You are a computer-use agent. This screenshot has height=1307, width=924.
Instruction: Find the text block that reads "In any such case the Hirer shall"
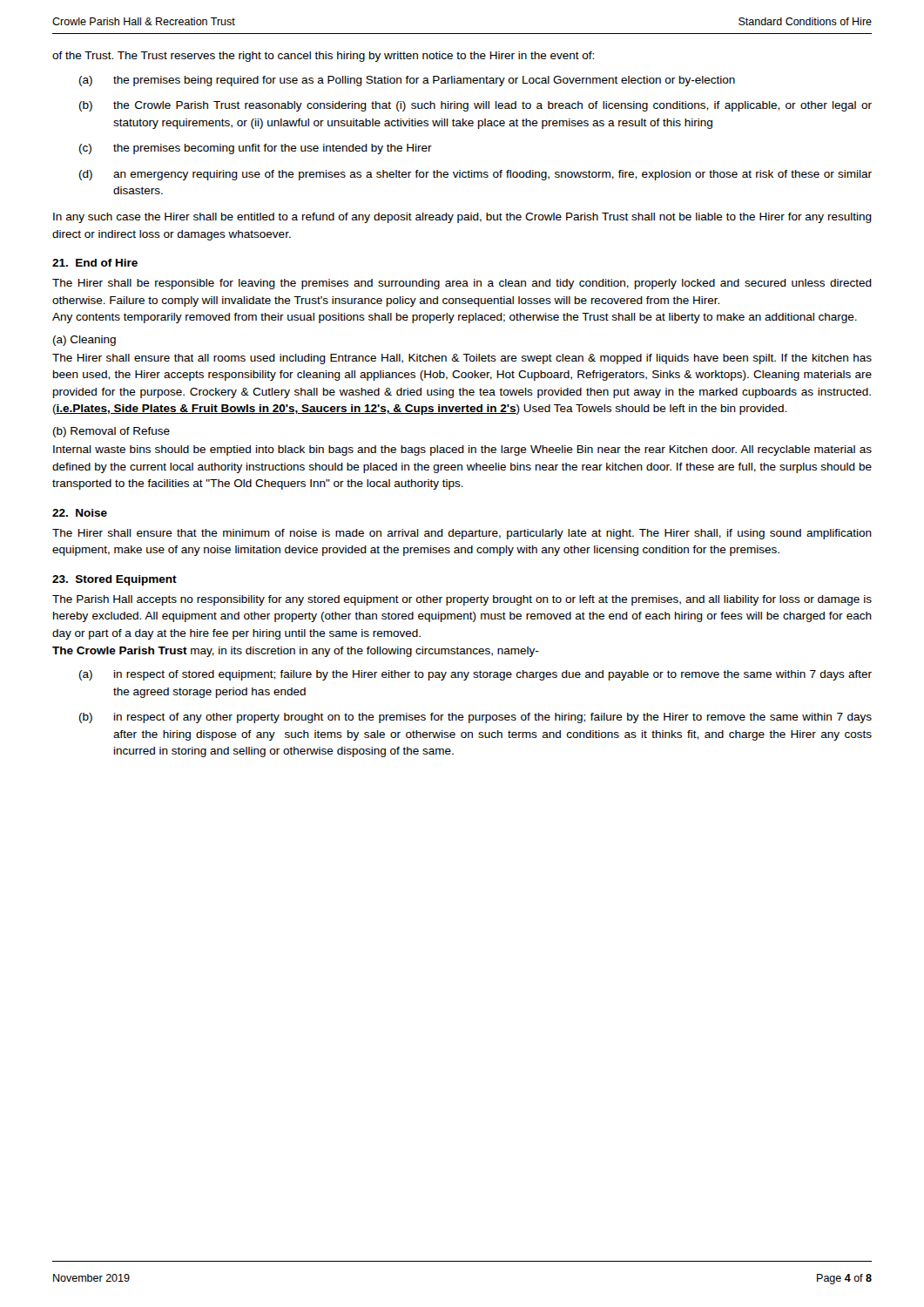pyautogui.click(x=462, y=225)
